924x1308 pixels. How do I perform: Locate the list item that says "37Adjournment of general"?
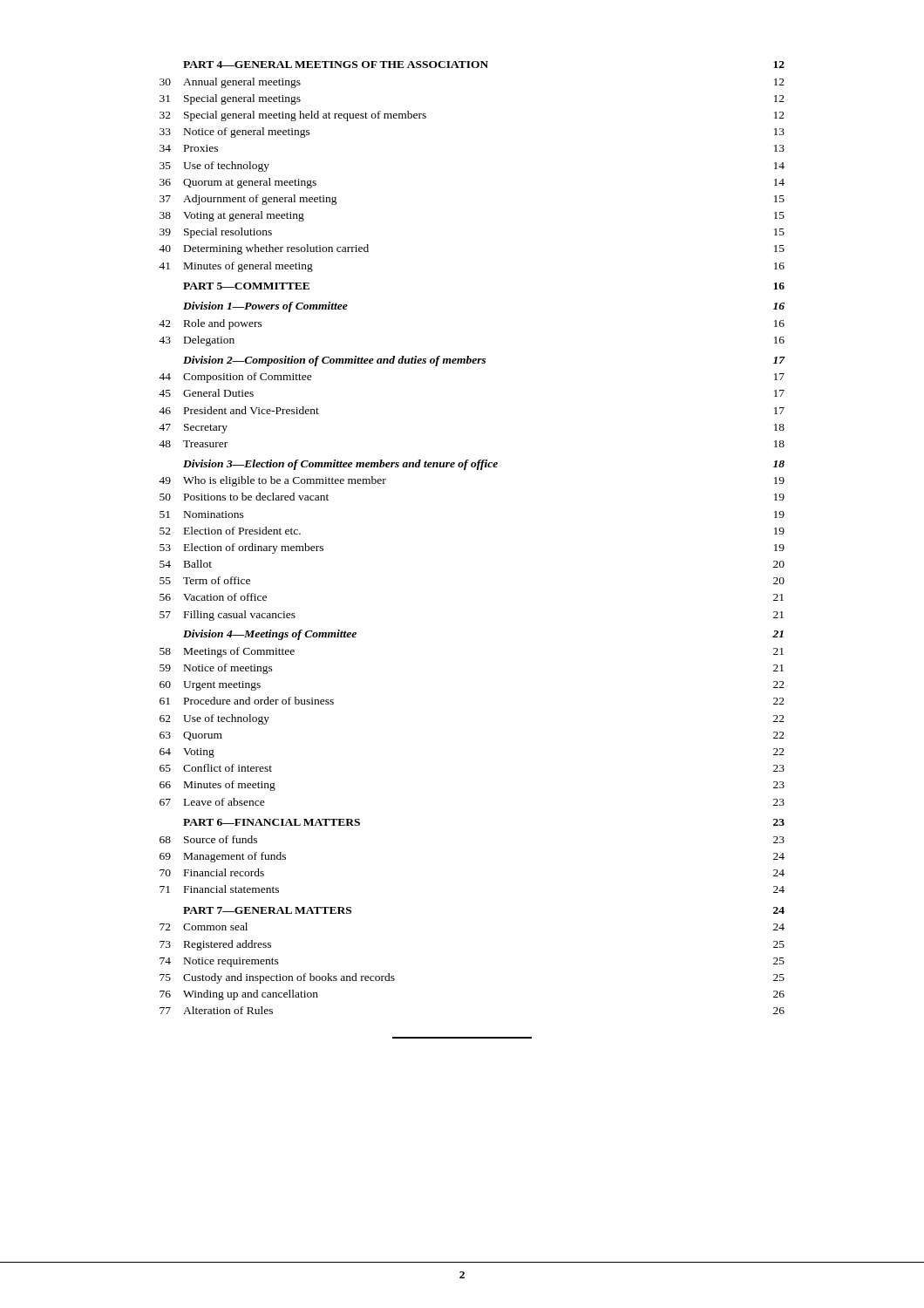[x=257, y=199]
